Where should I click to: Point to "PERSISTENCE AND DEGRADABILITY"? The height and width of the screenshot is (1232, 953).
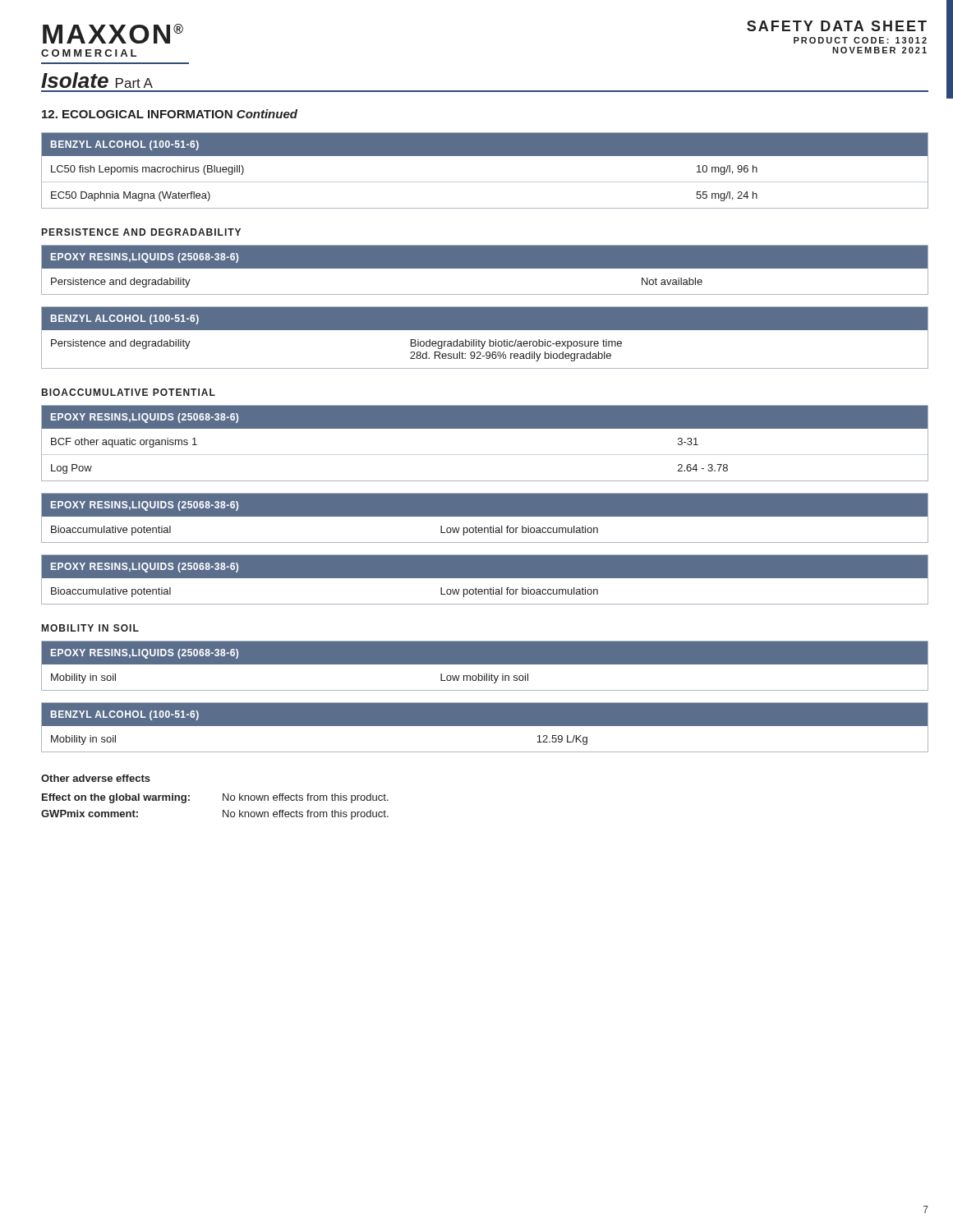point(142,232)
